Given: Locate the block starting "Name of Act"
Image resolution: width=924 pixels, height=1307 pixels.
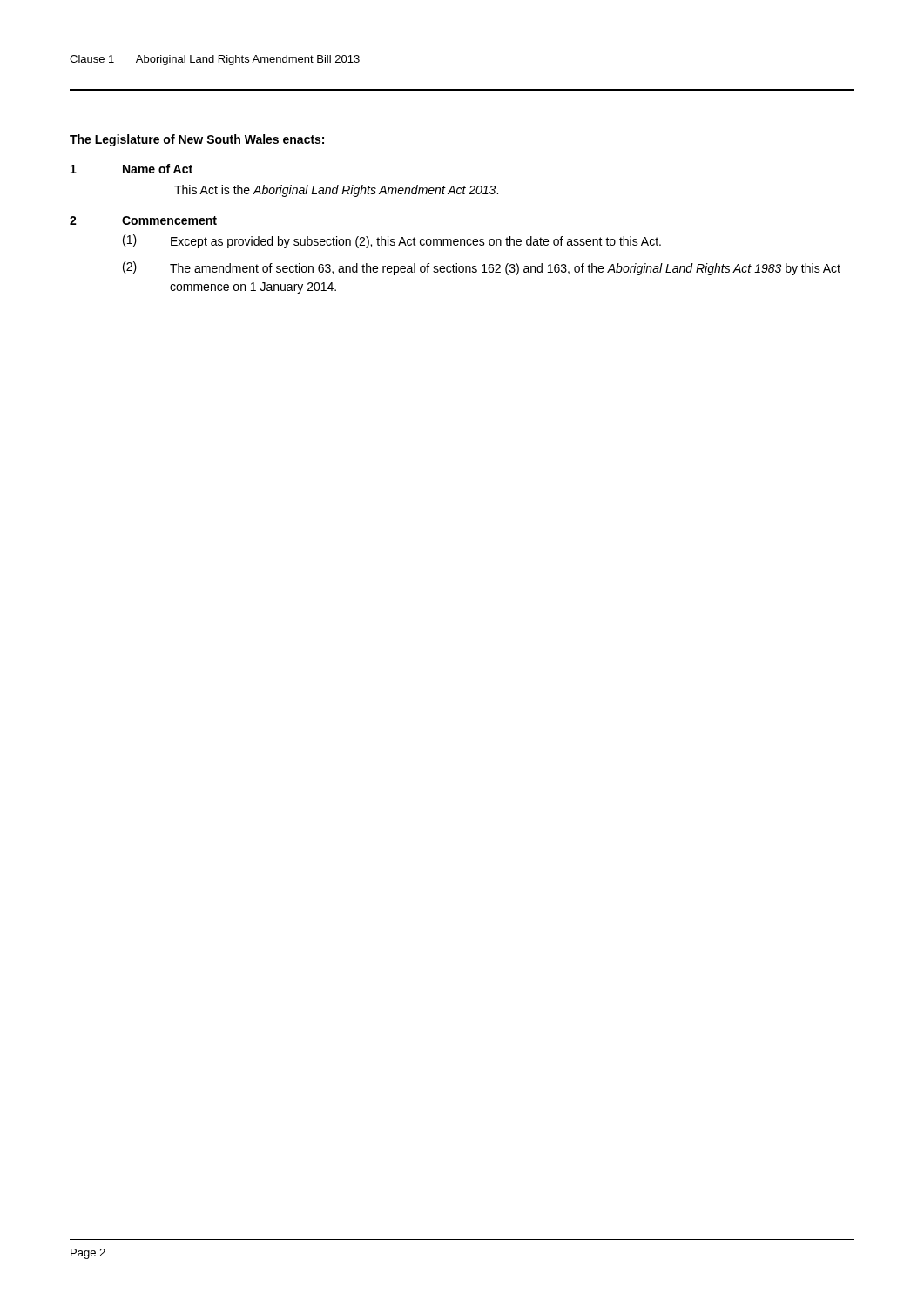Looking at the screenshot, I should coord(157,169).
